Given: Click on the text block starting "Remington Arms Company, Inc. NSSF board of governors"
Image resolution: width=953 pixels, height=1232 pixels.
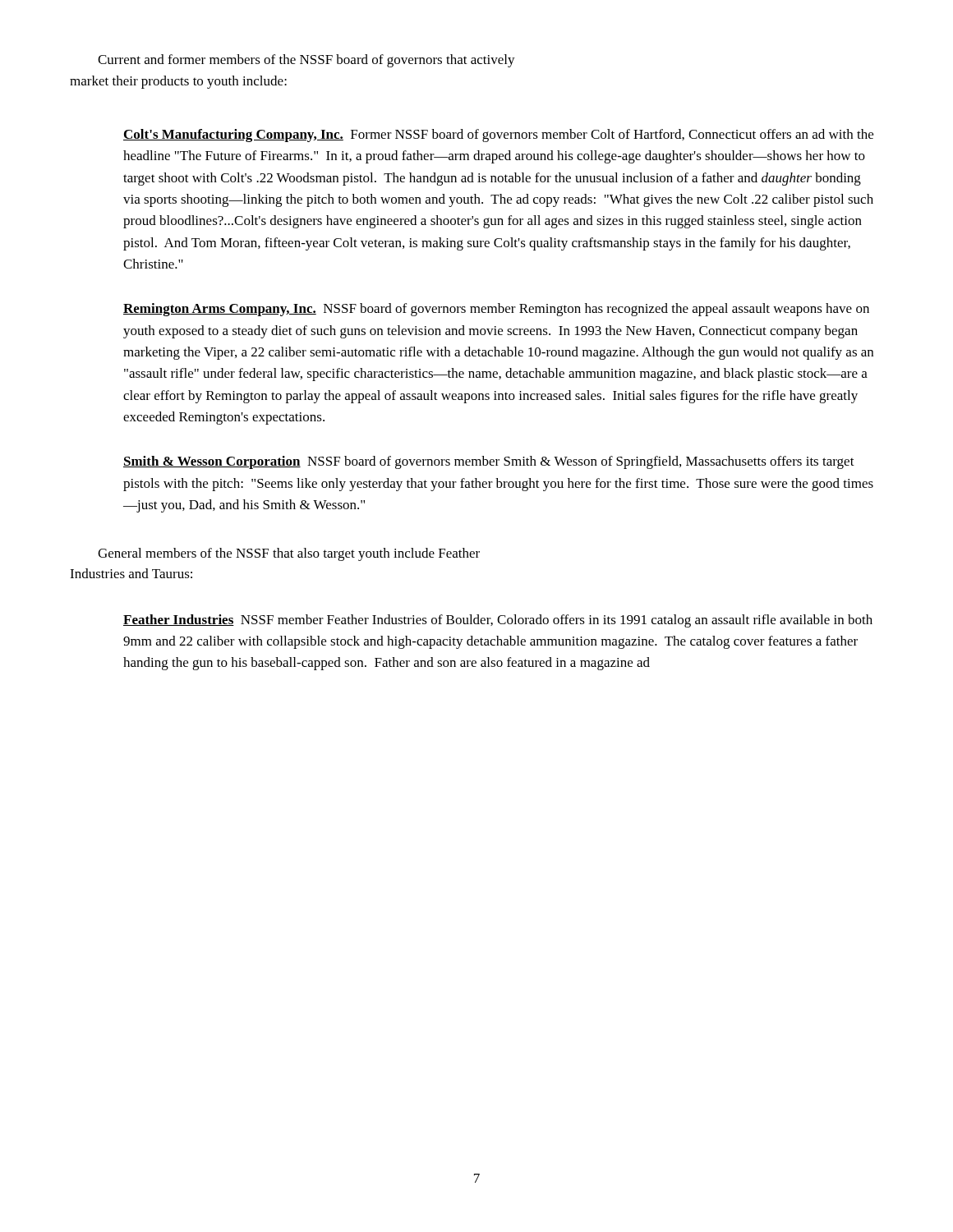Looking at the screenshot, I should coord(499,363).
